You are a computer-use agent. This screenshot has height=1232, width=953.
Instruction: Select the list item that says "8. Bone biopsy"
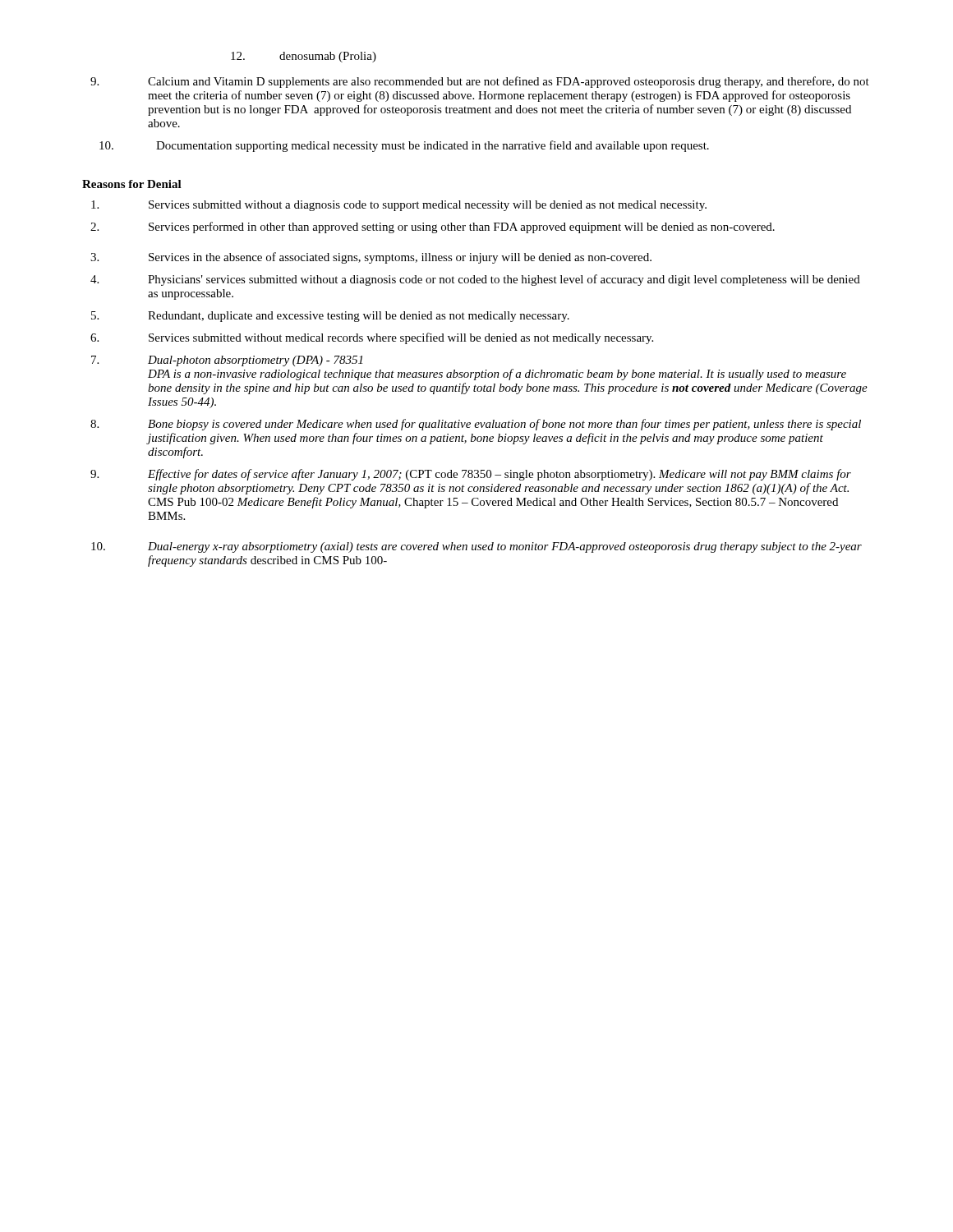click(x=476, y=438)
